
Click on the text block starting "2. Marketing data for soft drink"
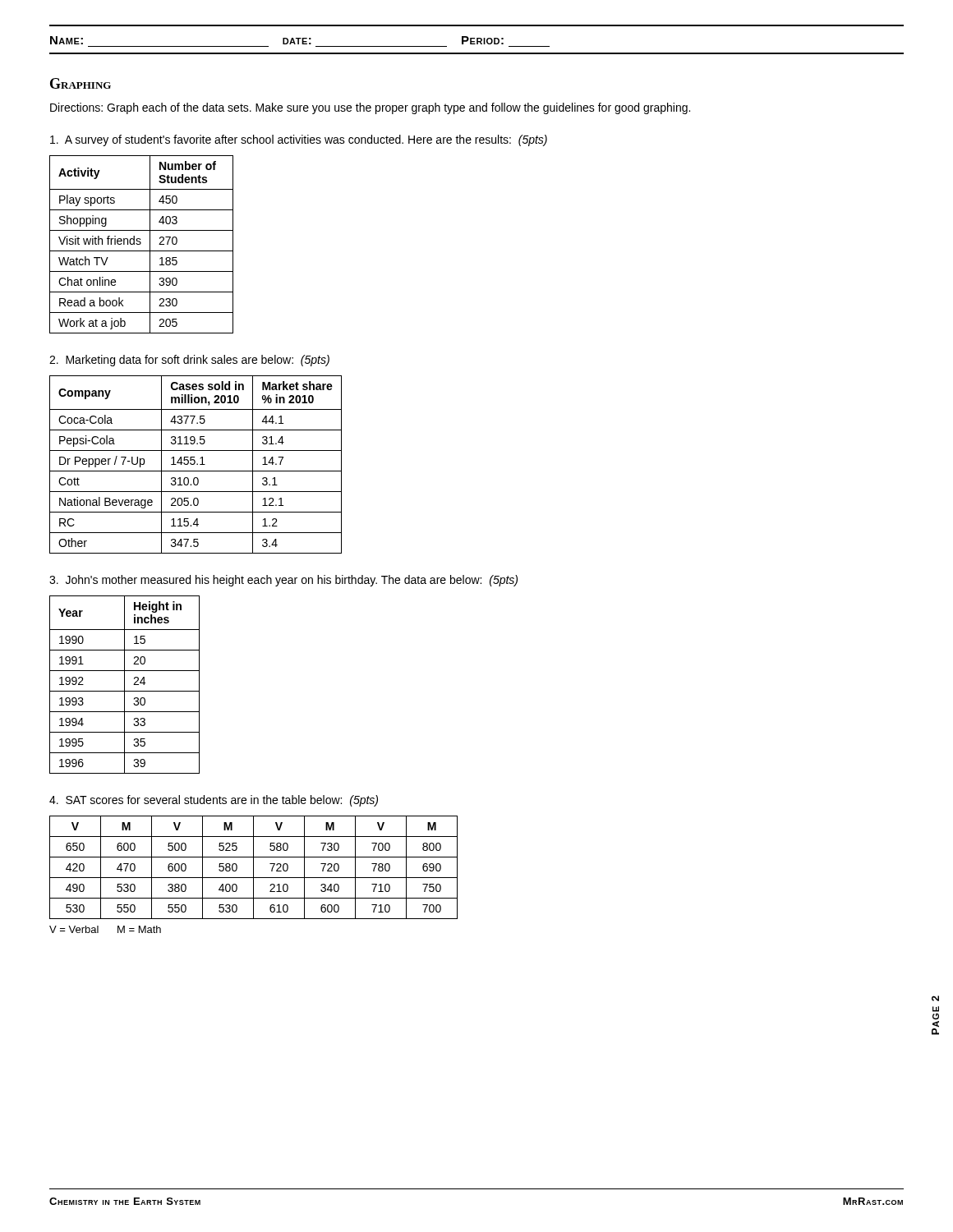pos(189,361)
